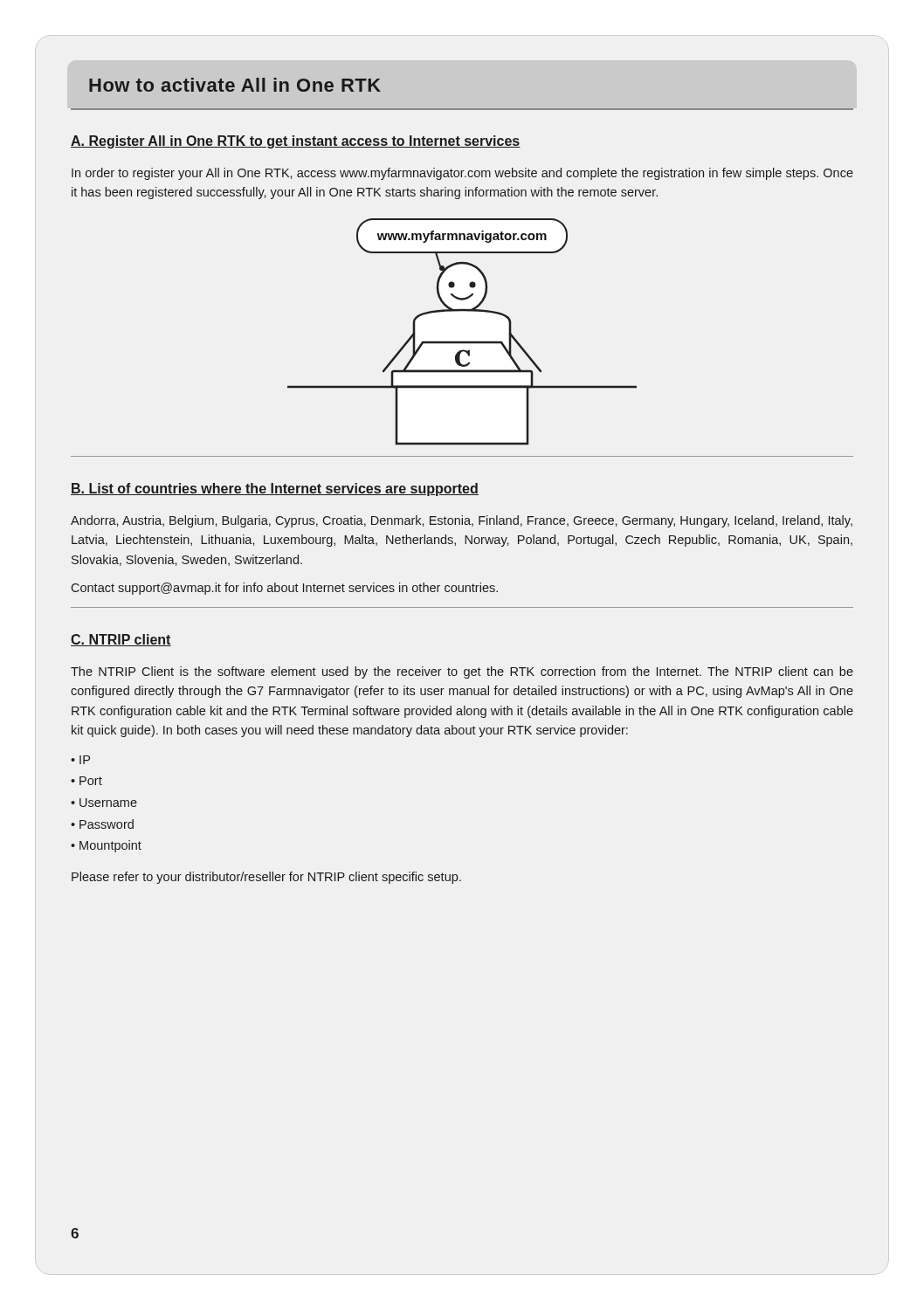The image size is (924, 1310).
Task: Click on the section header with the text "B. List of countries where the Internet services"
Action: click(275, 489)
